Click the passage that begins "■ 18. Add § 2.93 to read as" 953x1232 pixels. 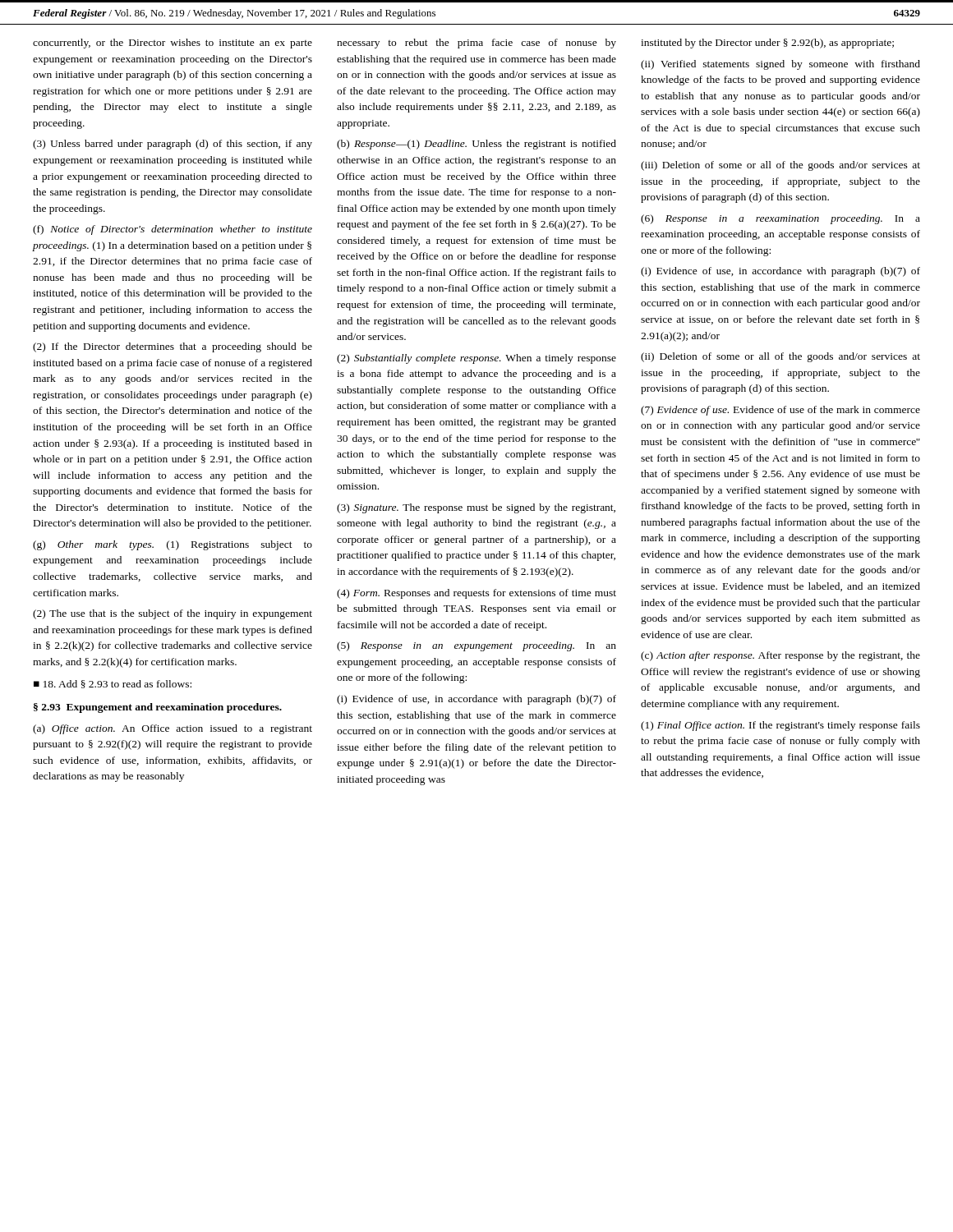click(x=173, y=684)
